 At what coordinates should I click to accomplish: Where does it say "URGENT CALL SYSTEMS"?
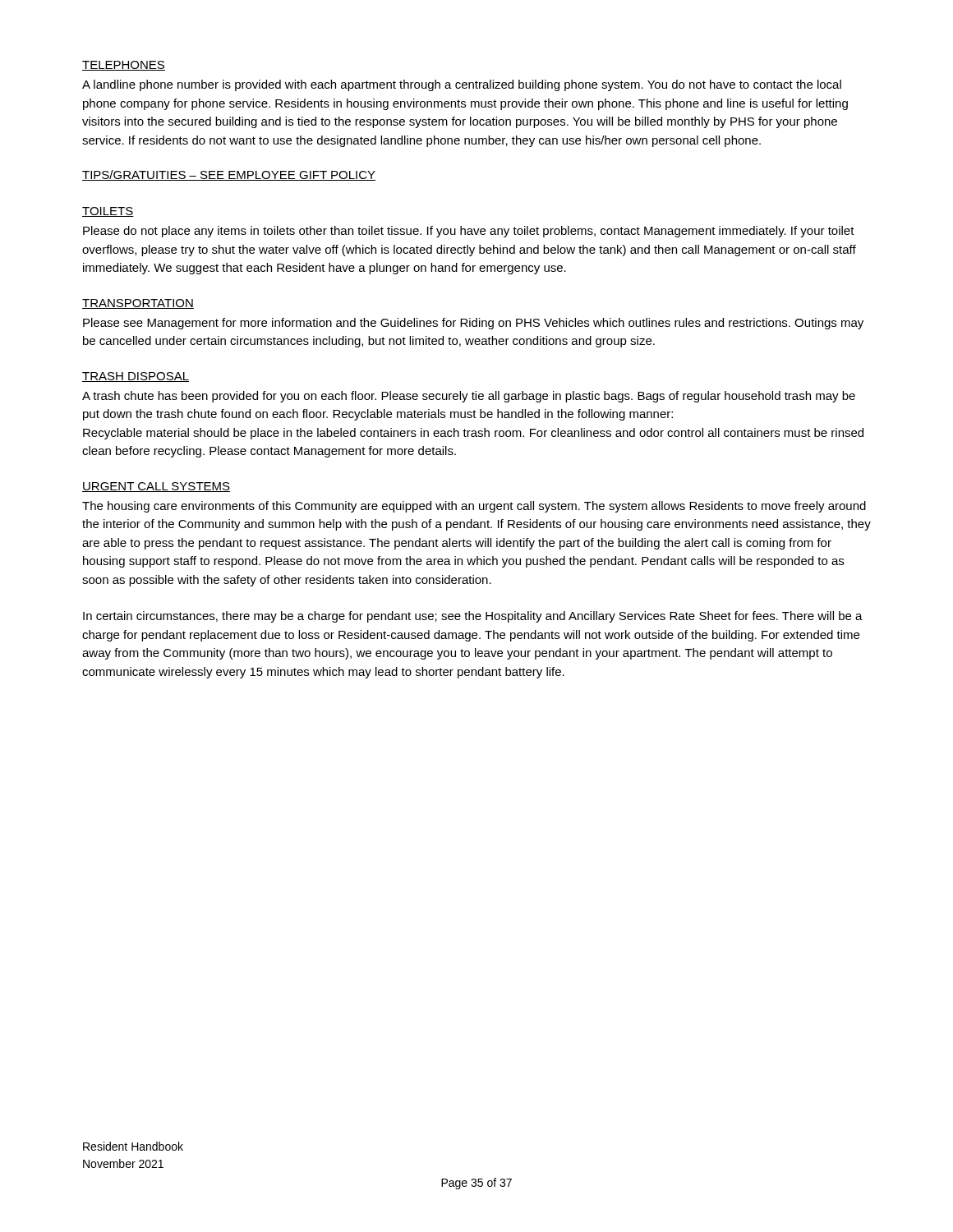(x=156, y=485)
